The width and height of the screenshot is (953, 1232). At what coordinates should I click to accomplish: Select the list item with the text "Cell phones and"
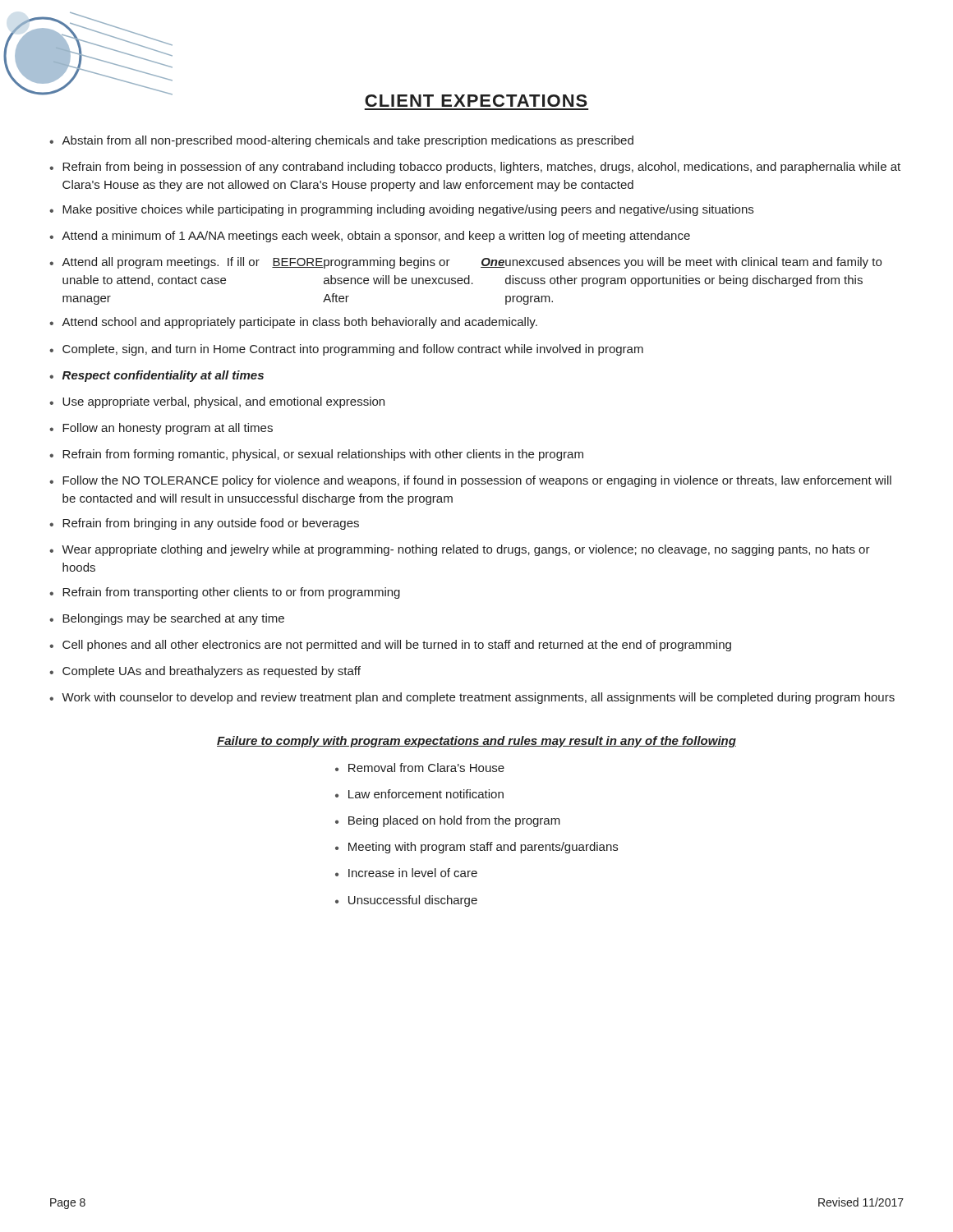coord(397,644)
